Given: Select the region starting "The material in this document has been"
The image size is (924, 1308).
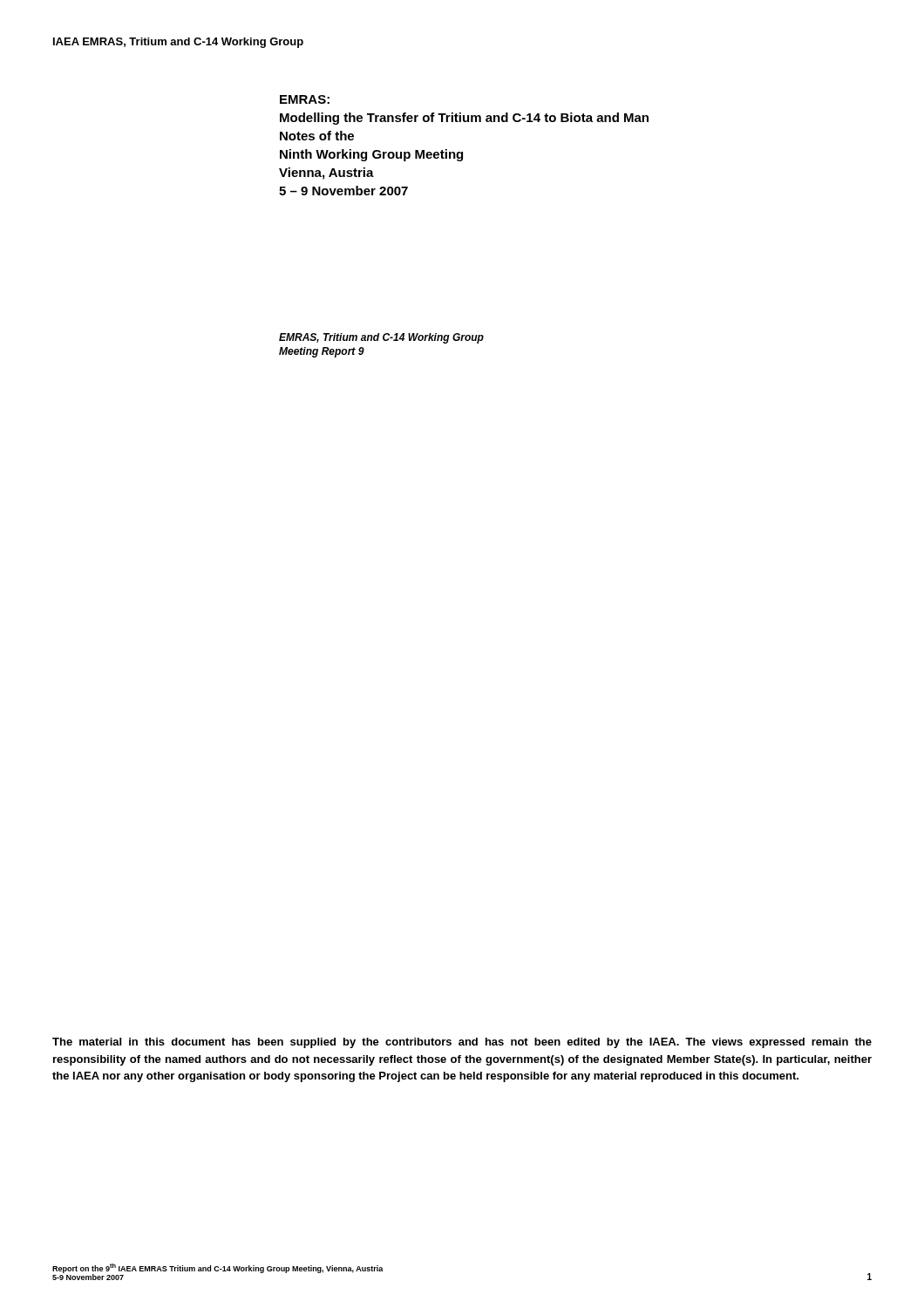Looking at the screenshot, I should (x=462, y=1059).
